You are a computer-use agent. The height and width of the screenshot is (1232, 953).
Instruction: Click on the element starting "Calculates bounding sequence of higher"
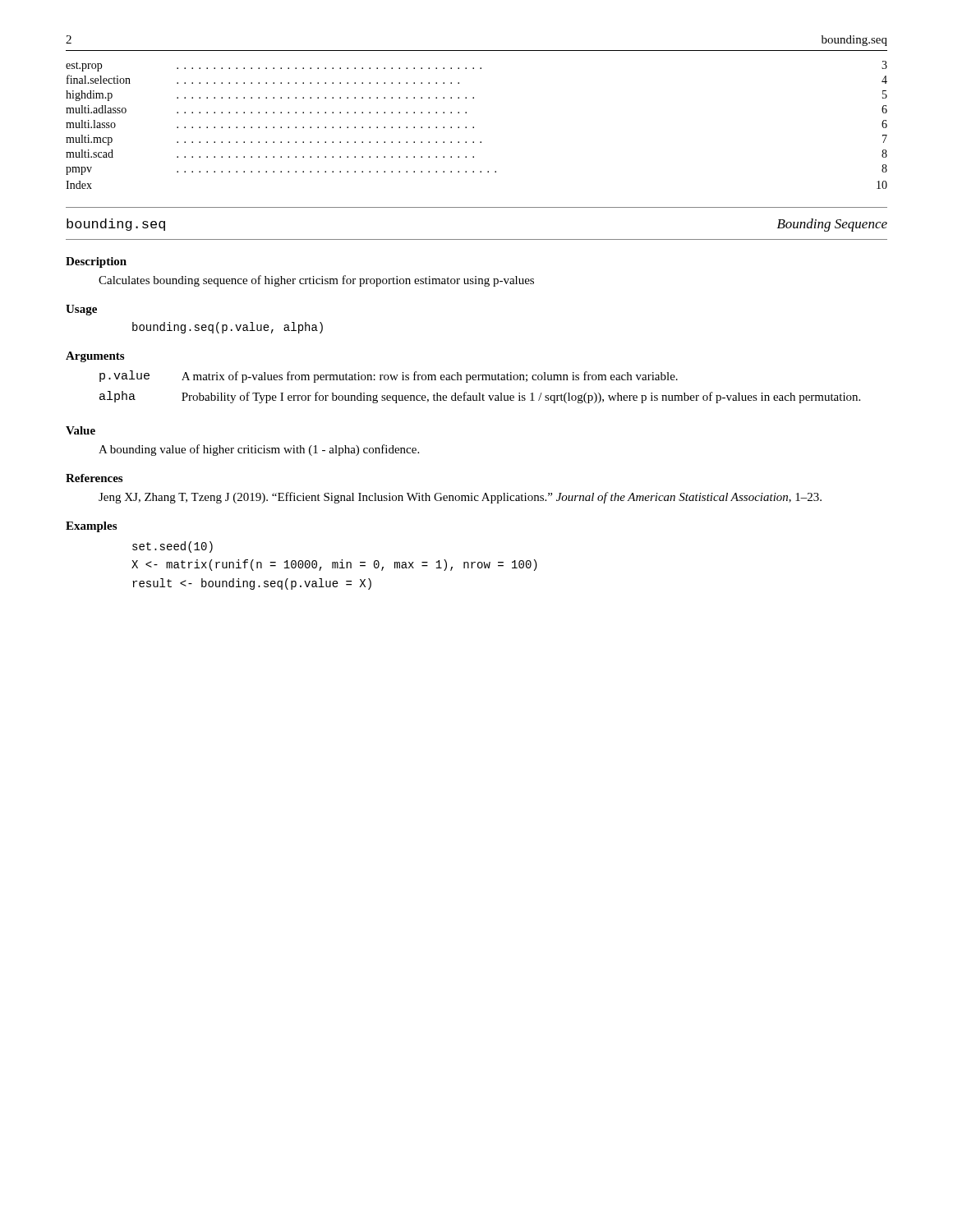pos(317,280)
